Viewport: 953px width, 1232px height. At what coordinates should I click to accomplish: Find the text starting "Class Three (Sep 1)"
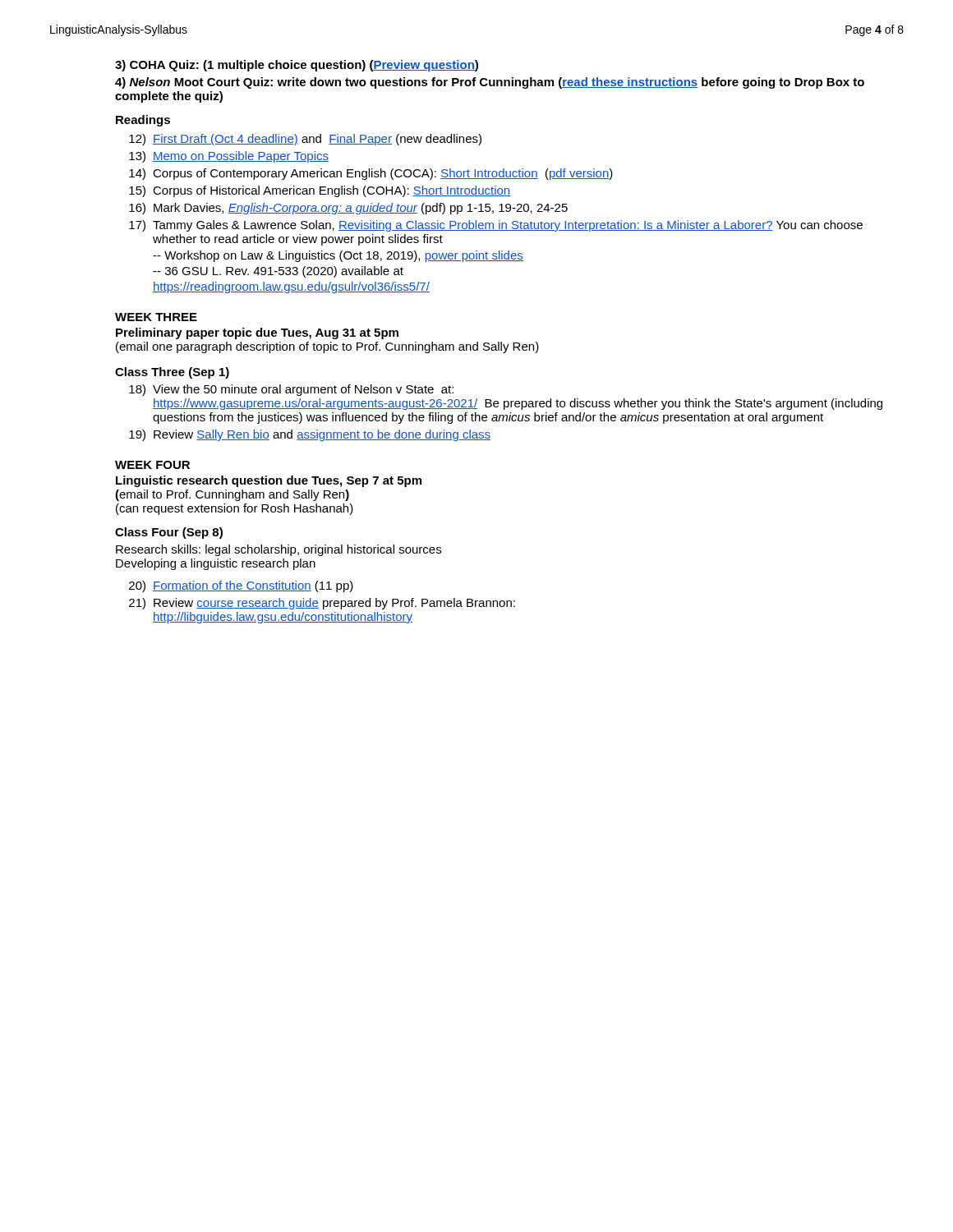[172, 372]
